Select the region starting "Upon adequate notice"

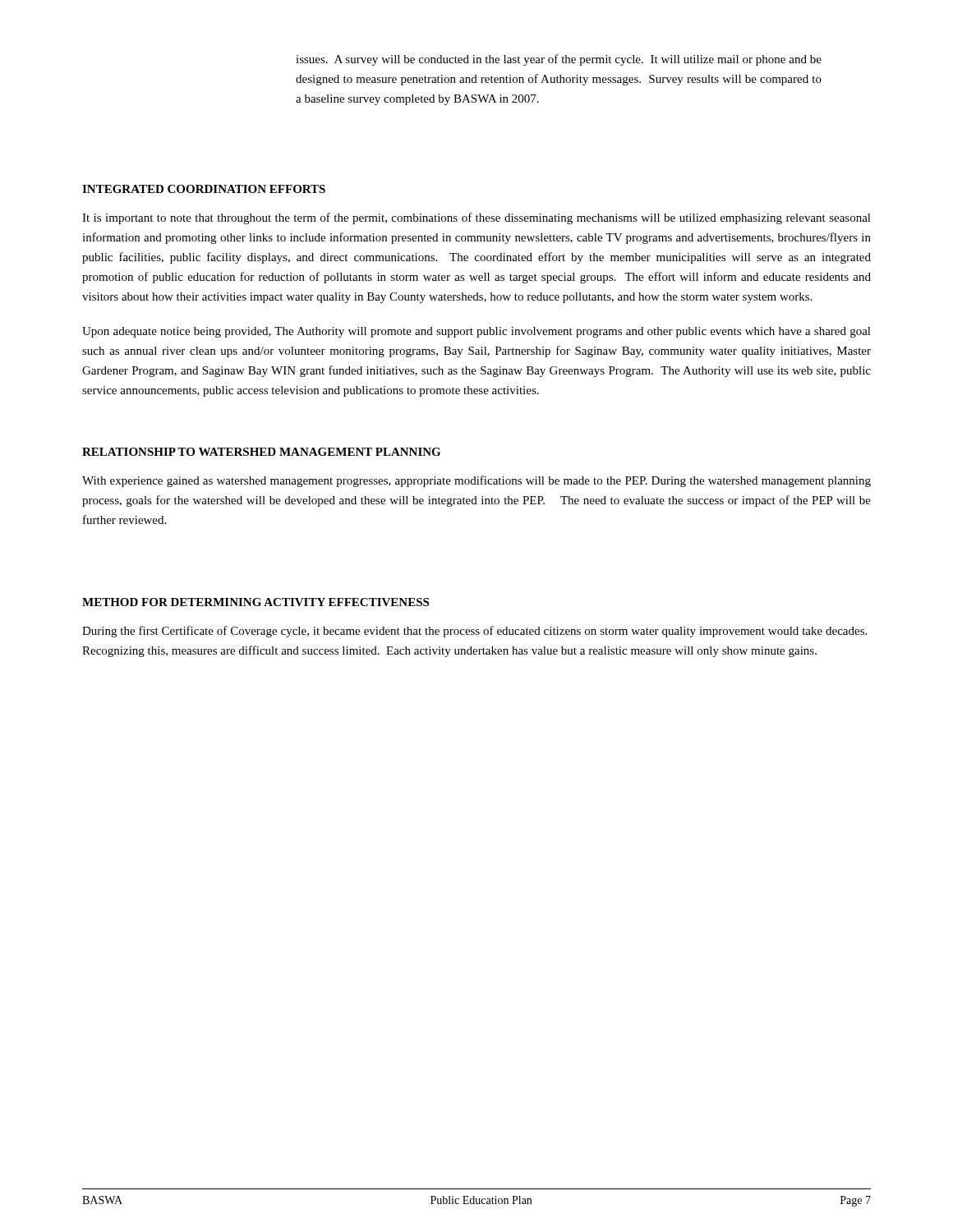coord(476,361)
